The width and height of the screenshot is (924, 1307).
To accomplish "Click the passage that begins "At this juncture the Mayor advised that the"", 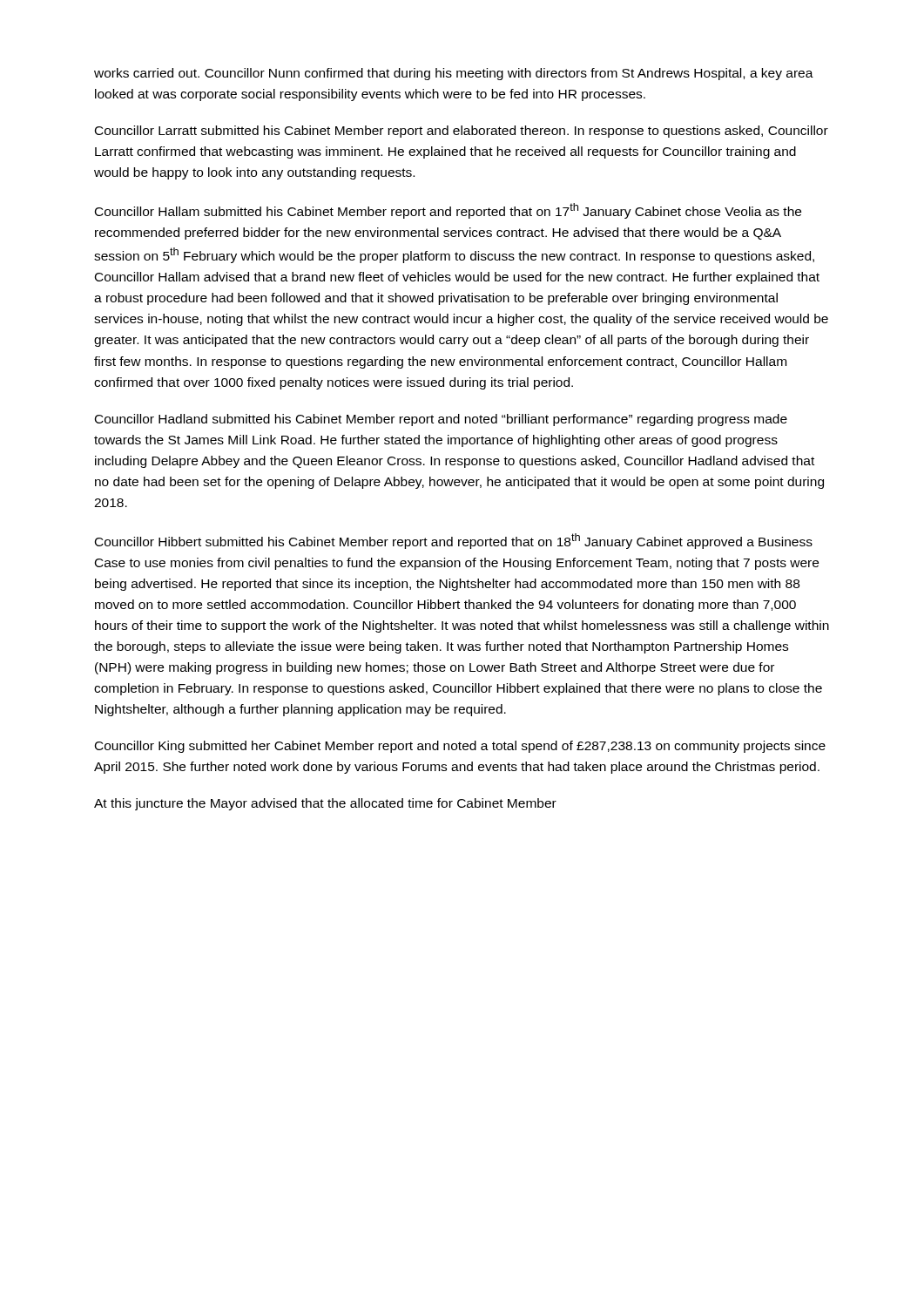I will pyautogui.click(x=325, y=803).
